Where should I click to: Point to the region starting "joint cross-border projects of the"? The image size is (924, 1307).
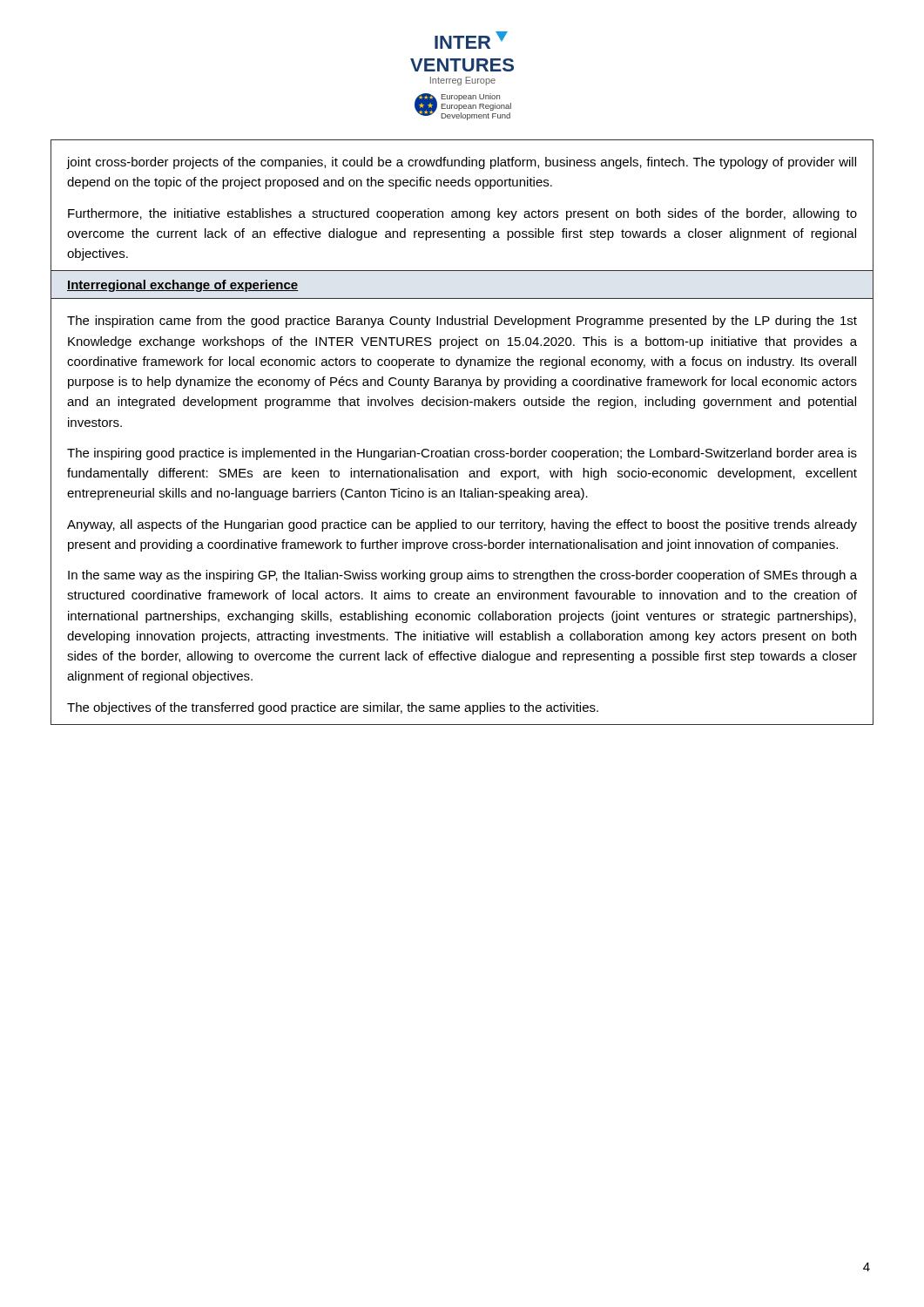pos(462,207)
